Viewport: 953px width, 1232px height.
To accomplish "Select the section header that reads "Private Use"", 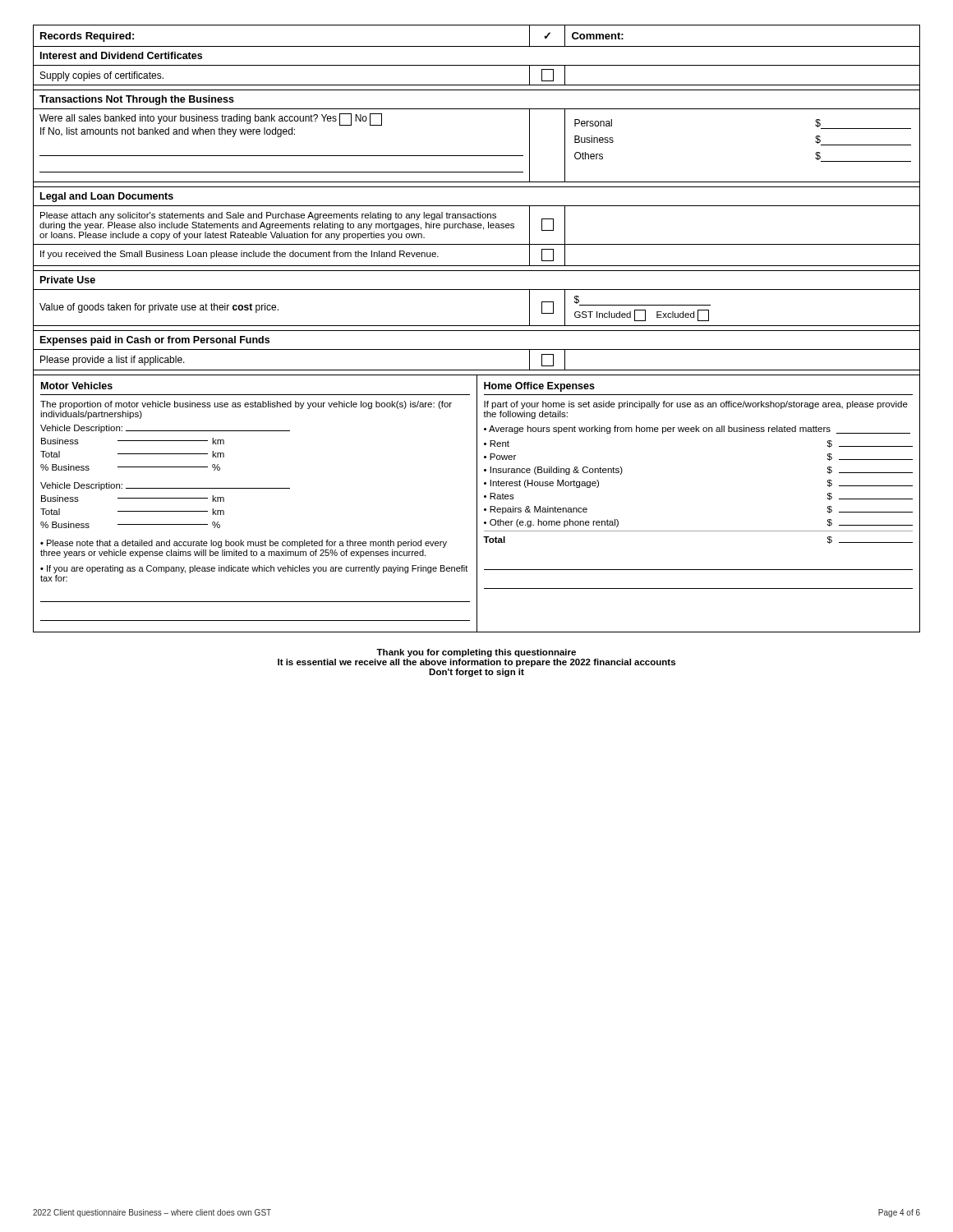I will tap(67, 280).
